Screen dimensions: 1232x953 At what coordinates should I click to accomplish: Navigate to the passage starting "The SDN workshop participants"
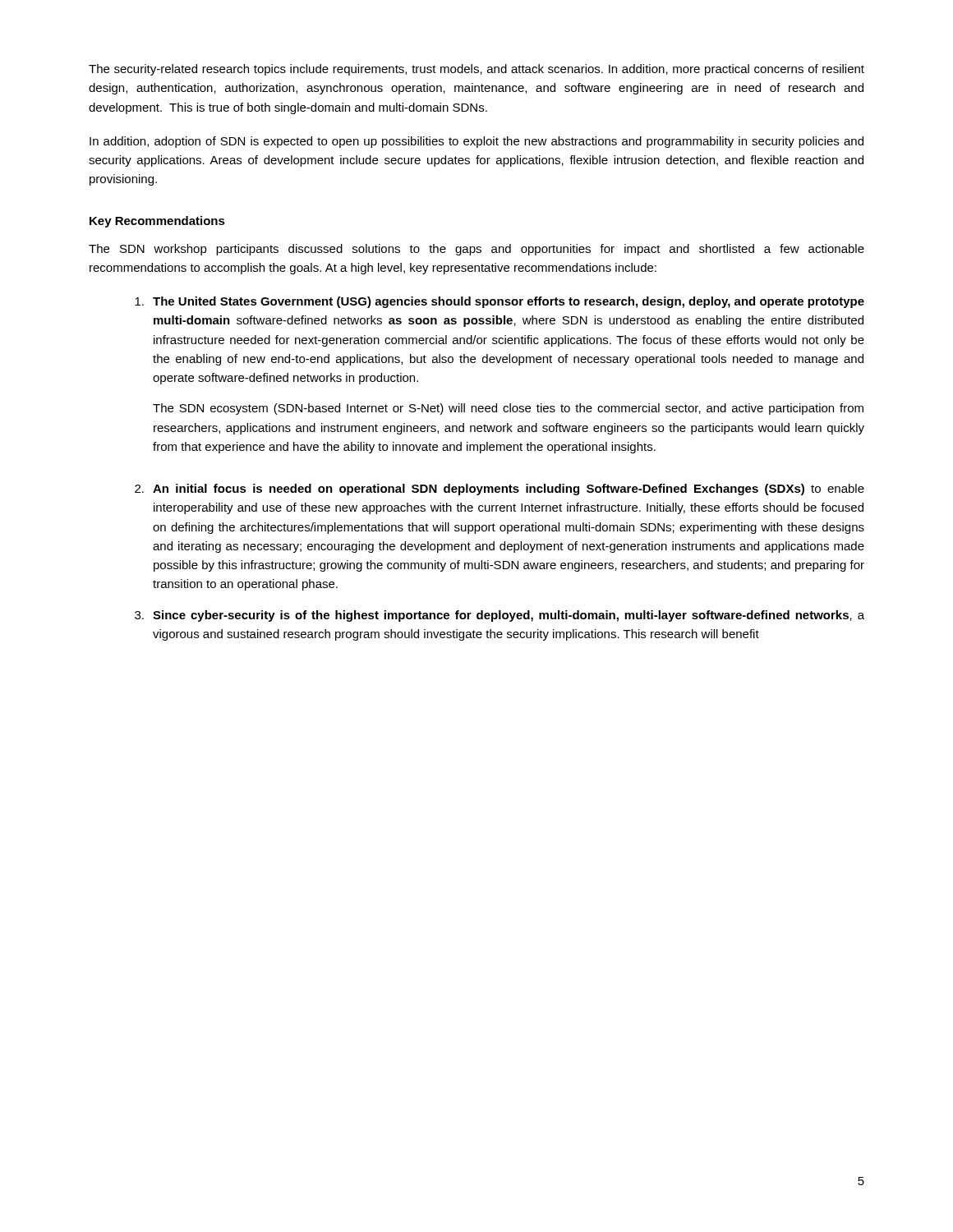pos(476,258)
